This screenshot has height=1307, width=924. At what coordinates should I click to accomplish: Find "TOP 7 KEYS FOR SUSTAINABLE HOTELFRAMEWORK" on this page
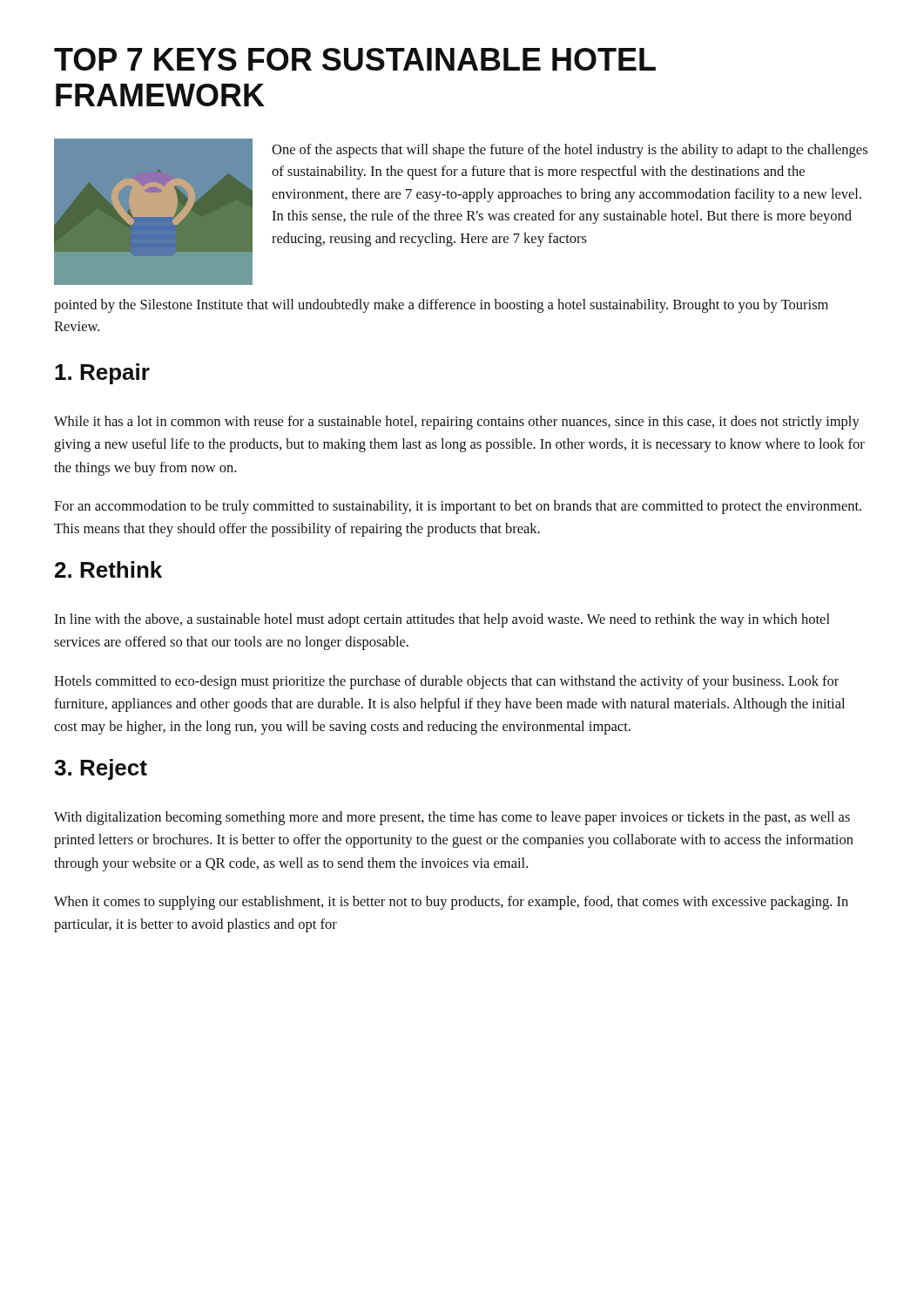(x=462, y=78)
